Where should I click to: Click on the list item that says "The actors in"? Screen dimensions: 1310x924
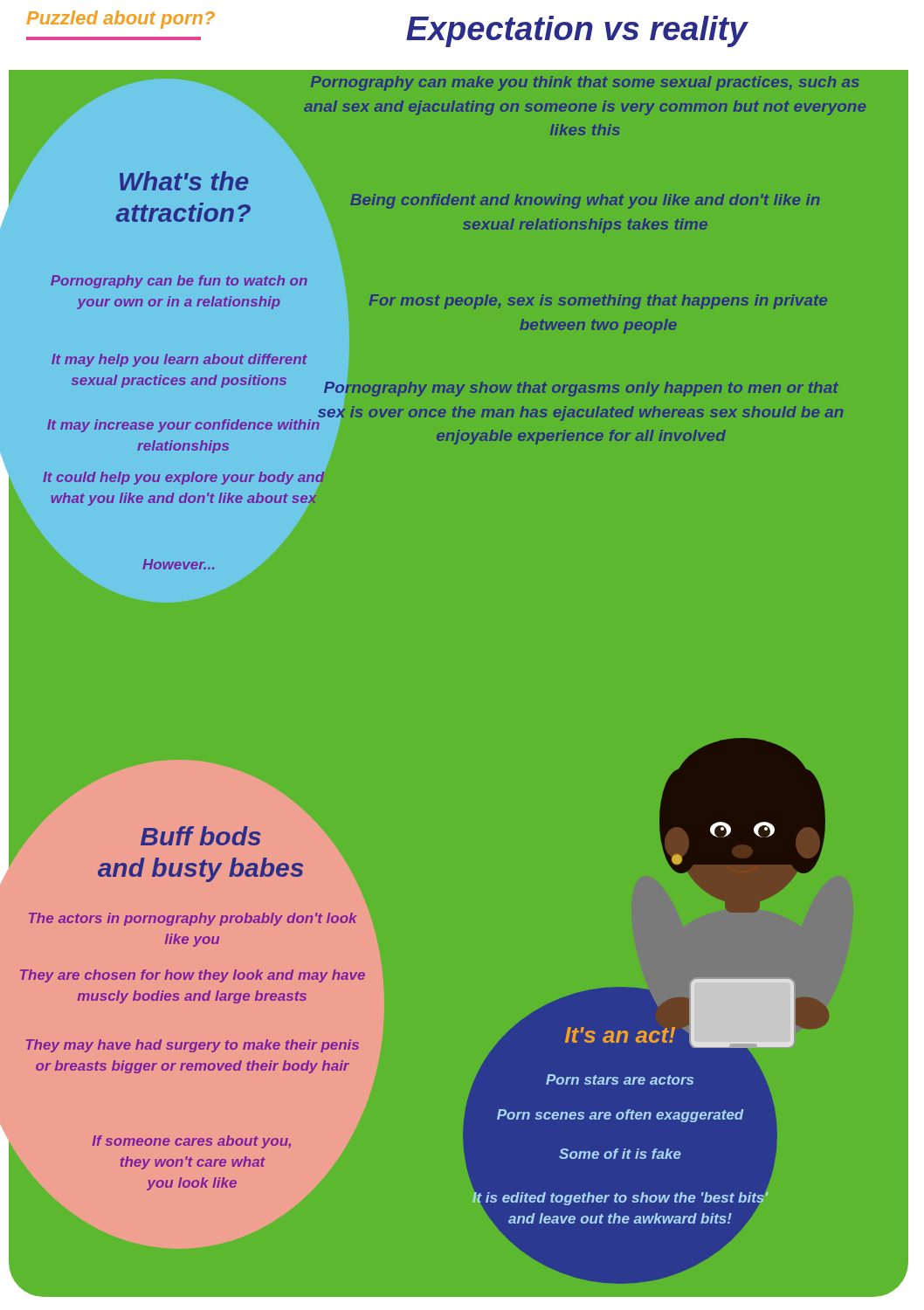coord(192,929)
